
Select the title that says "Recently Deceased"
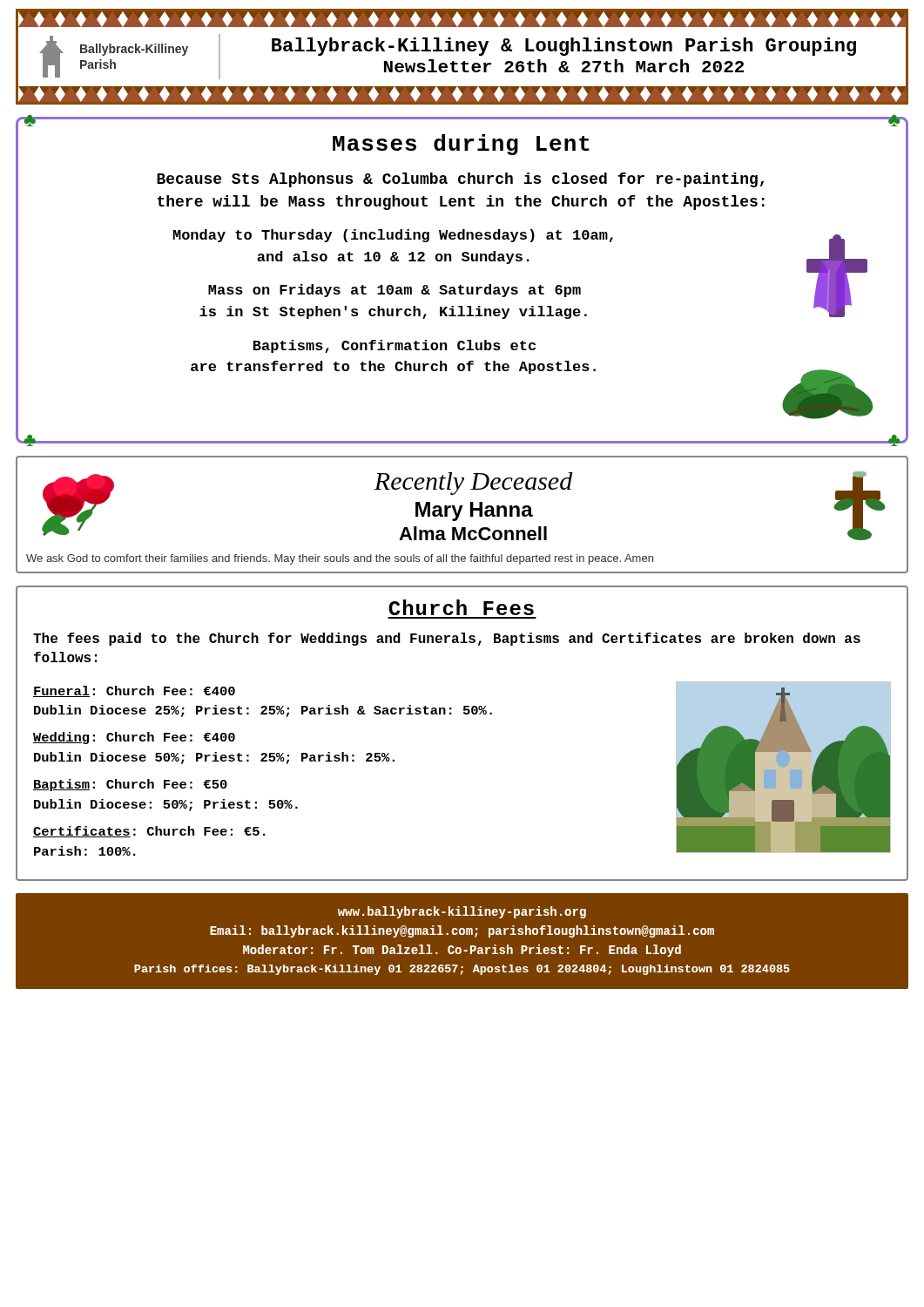tap(473, 481)
